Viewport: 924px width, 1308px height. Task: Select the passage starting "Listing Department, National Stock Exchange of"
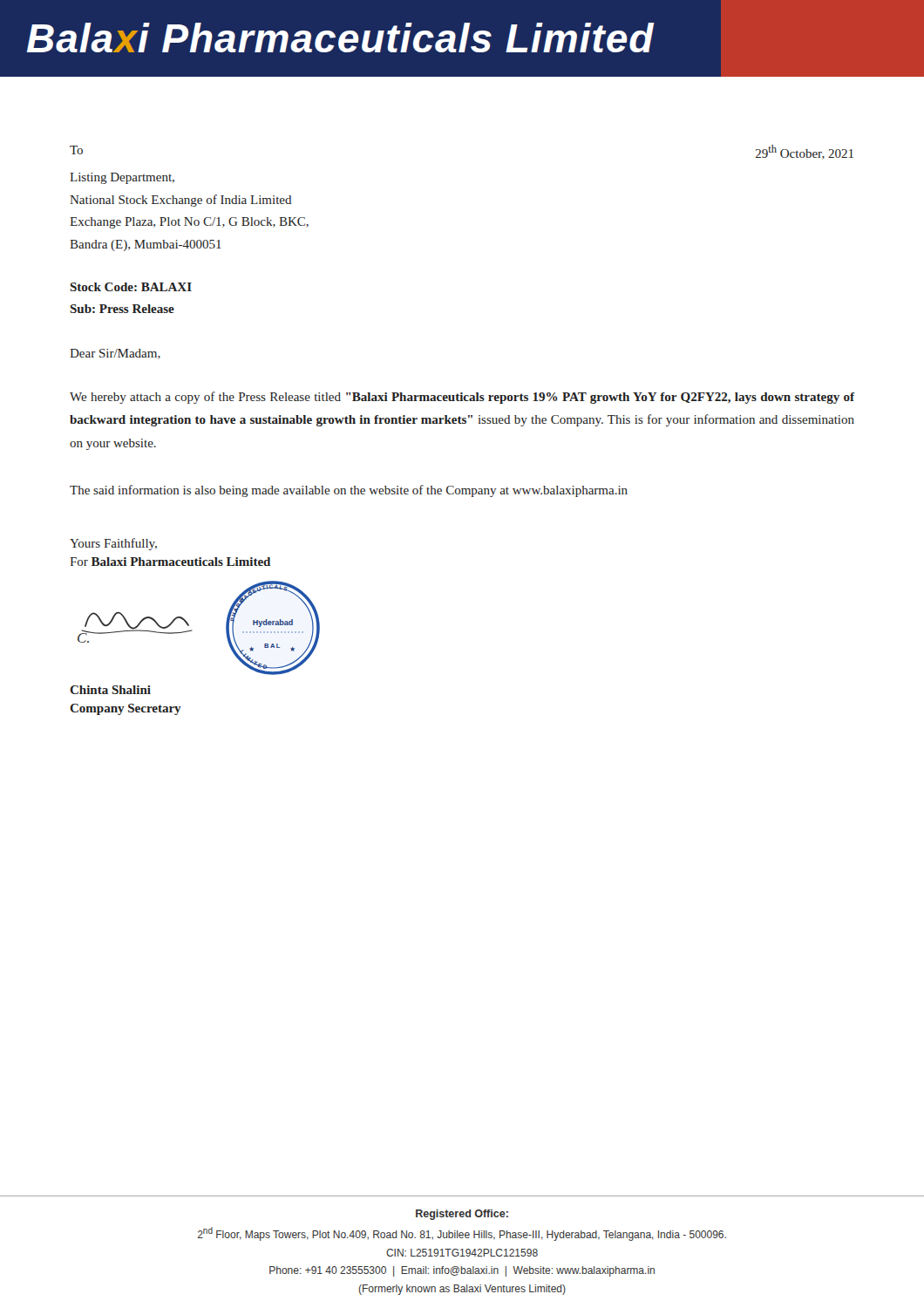coord(189,210)
